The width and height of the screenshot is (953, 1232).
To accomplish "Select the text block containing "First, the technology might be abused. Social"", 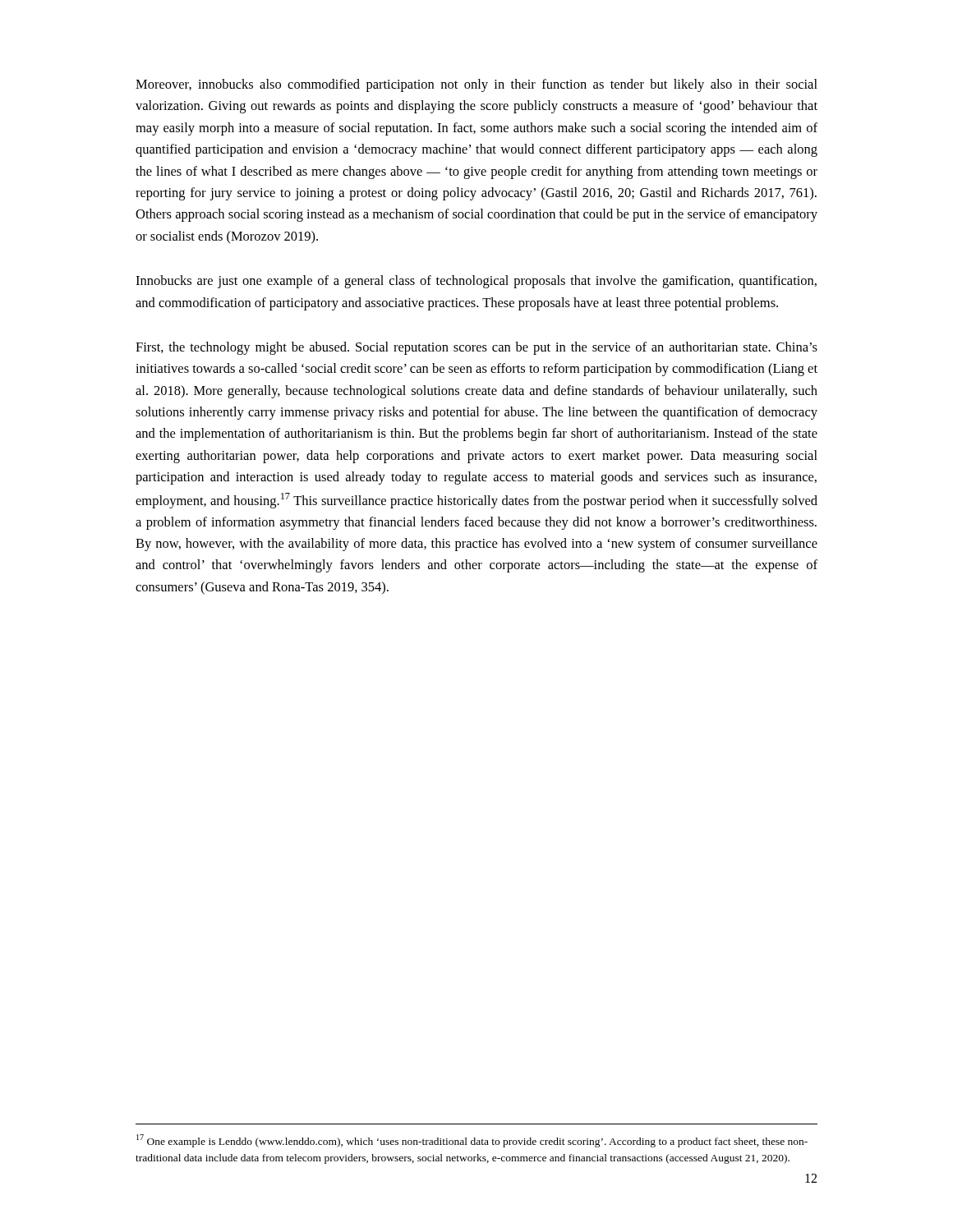I will pos(476,467).
